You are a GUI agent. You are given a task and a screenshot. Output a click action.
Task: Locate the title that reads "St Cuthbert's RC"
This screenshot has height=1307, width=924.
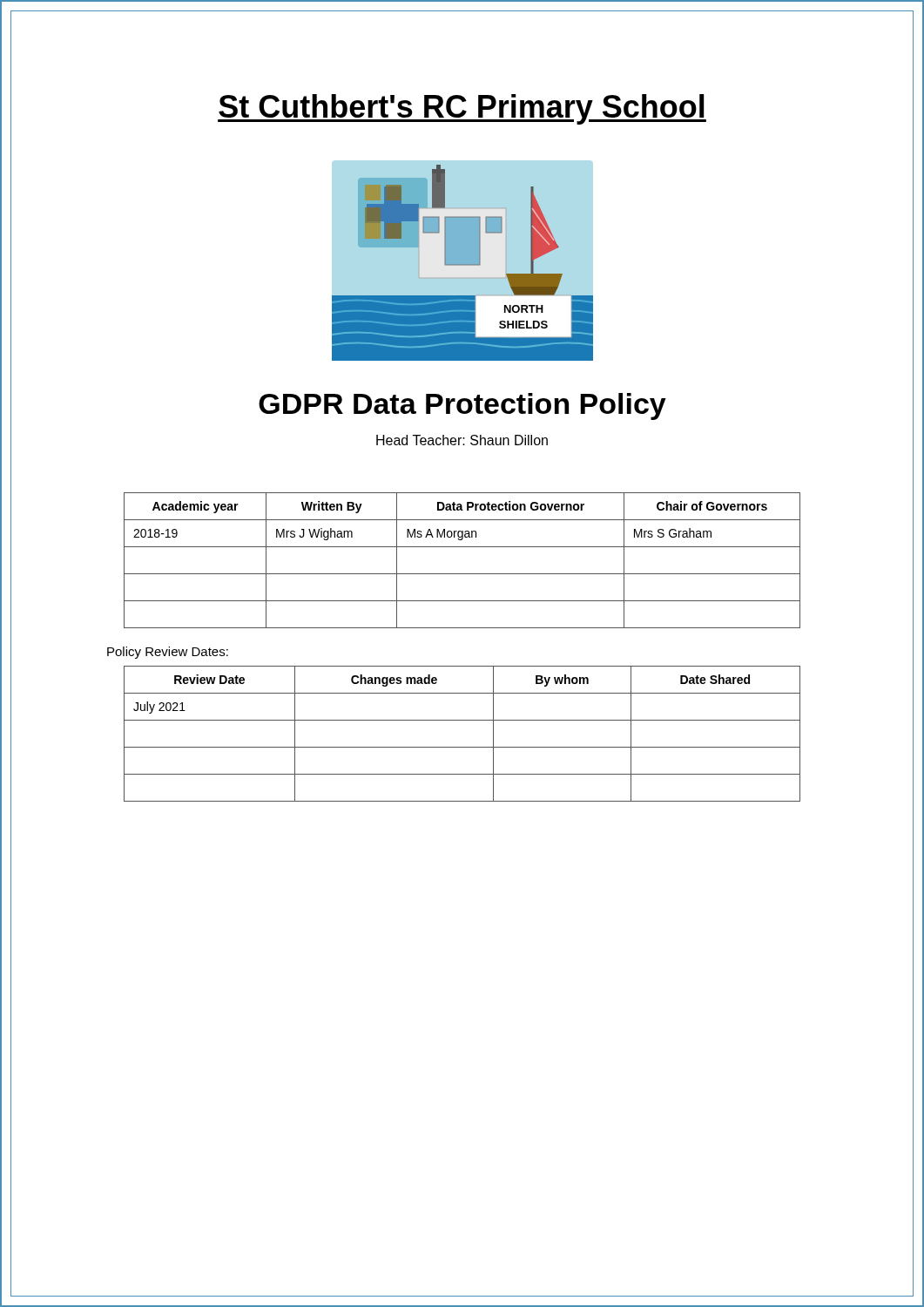click(x=462, y=107)
